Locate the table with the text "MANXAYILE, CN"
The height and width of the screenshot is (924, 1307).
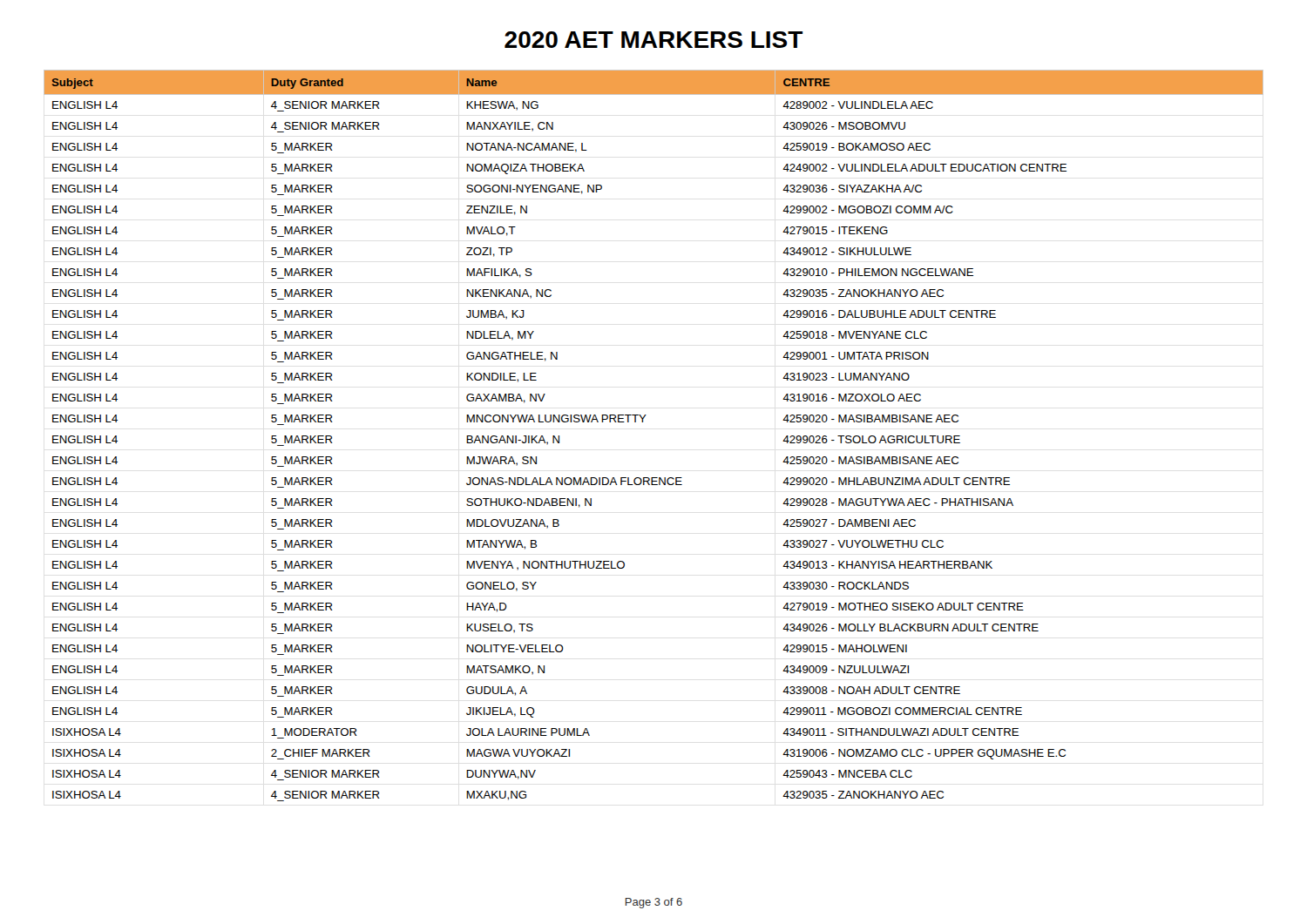tap(654, 438)
